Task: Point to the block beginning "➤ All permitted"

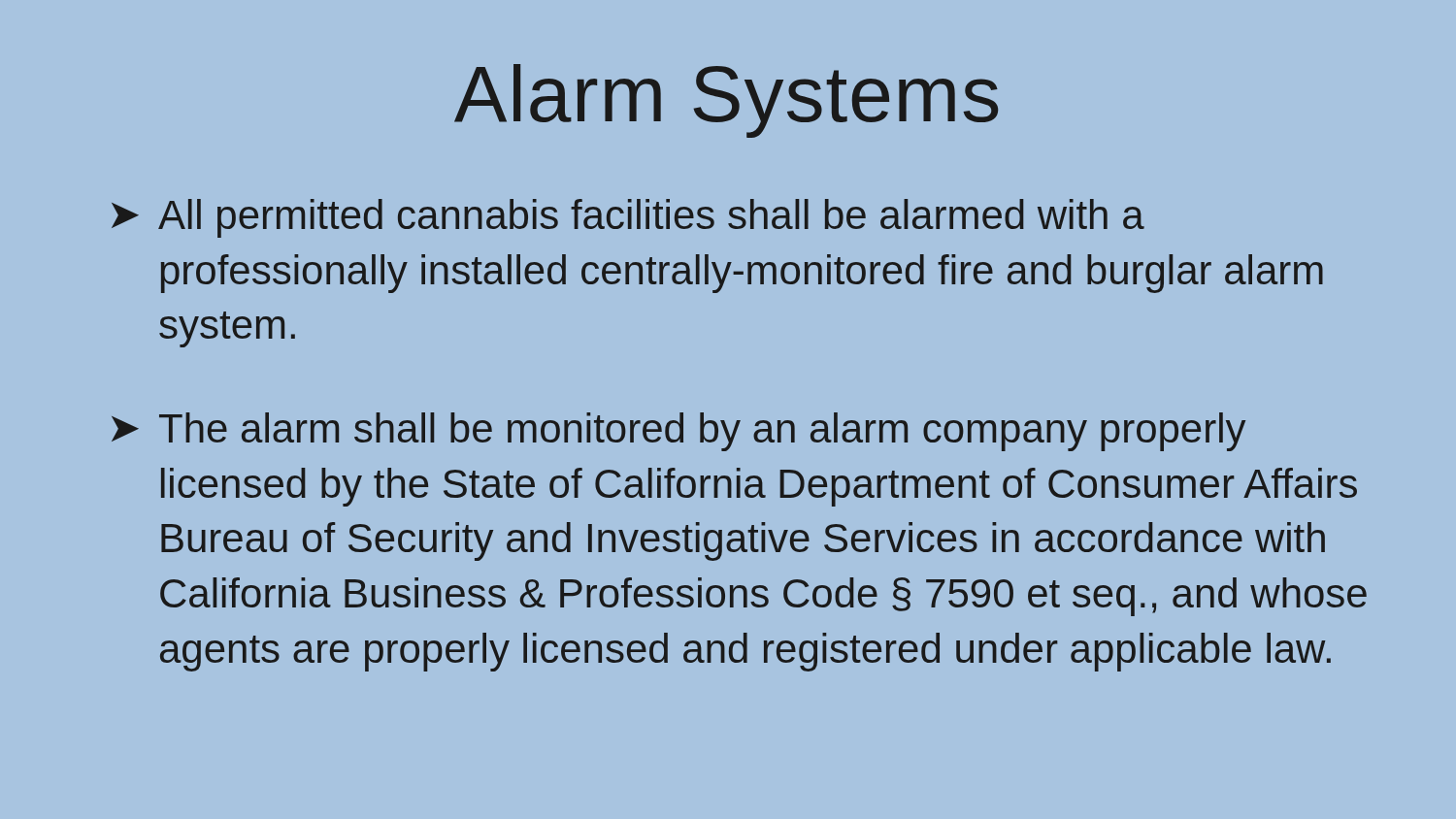Action: pos(743,271)
